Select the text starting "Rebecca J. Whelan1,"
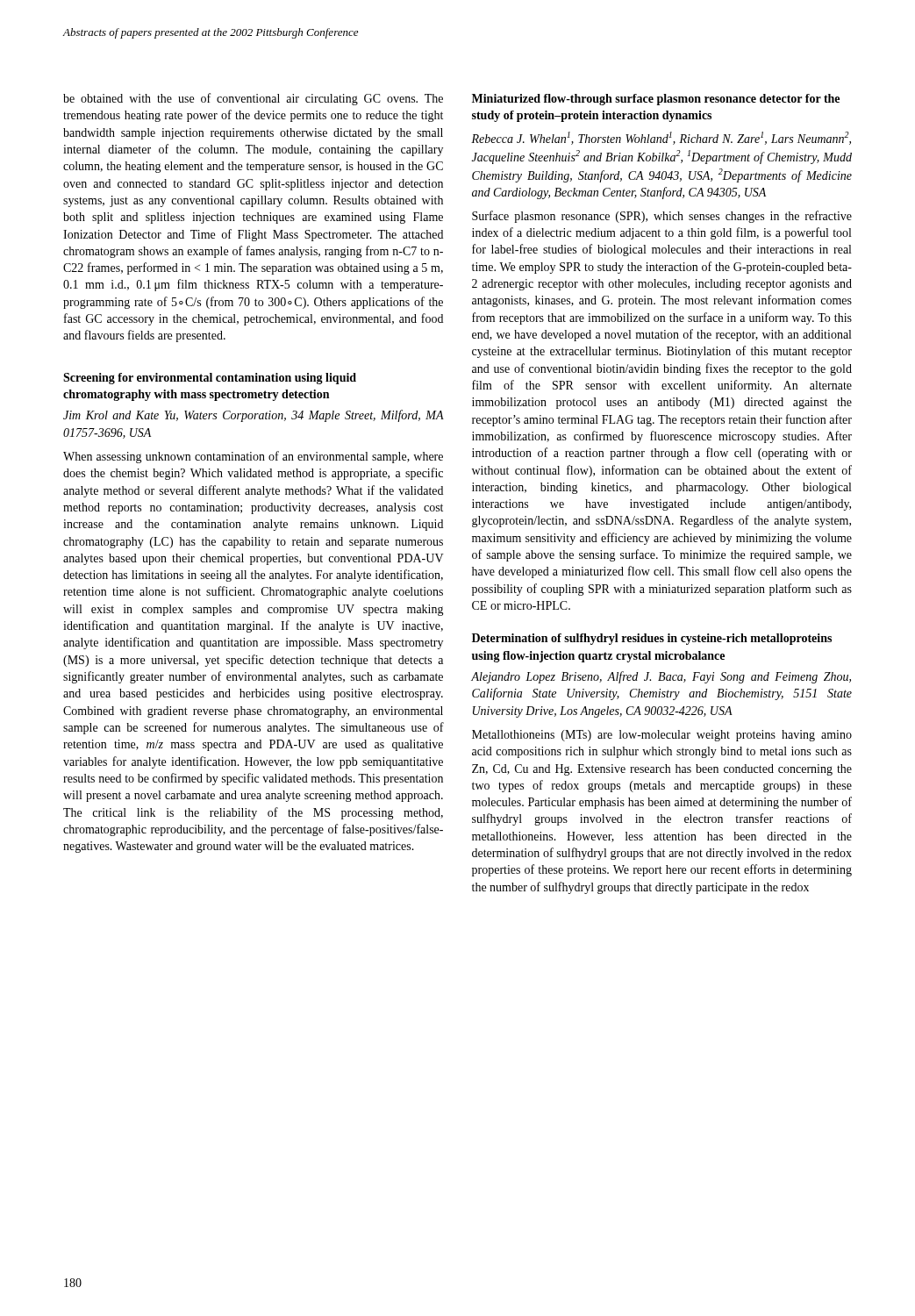The image size is (915, 1316). pos(662,165)
